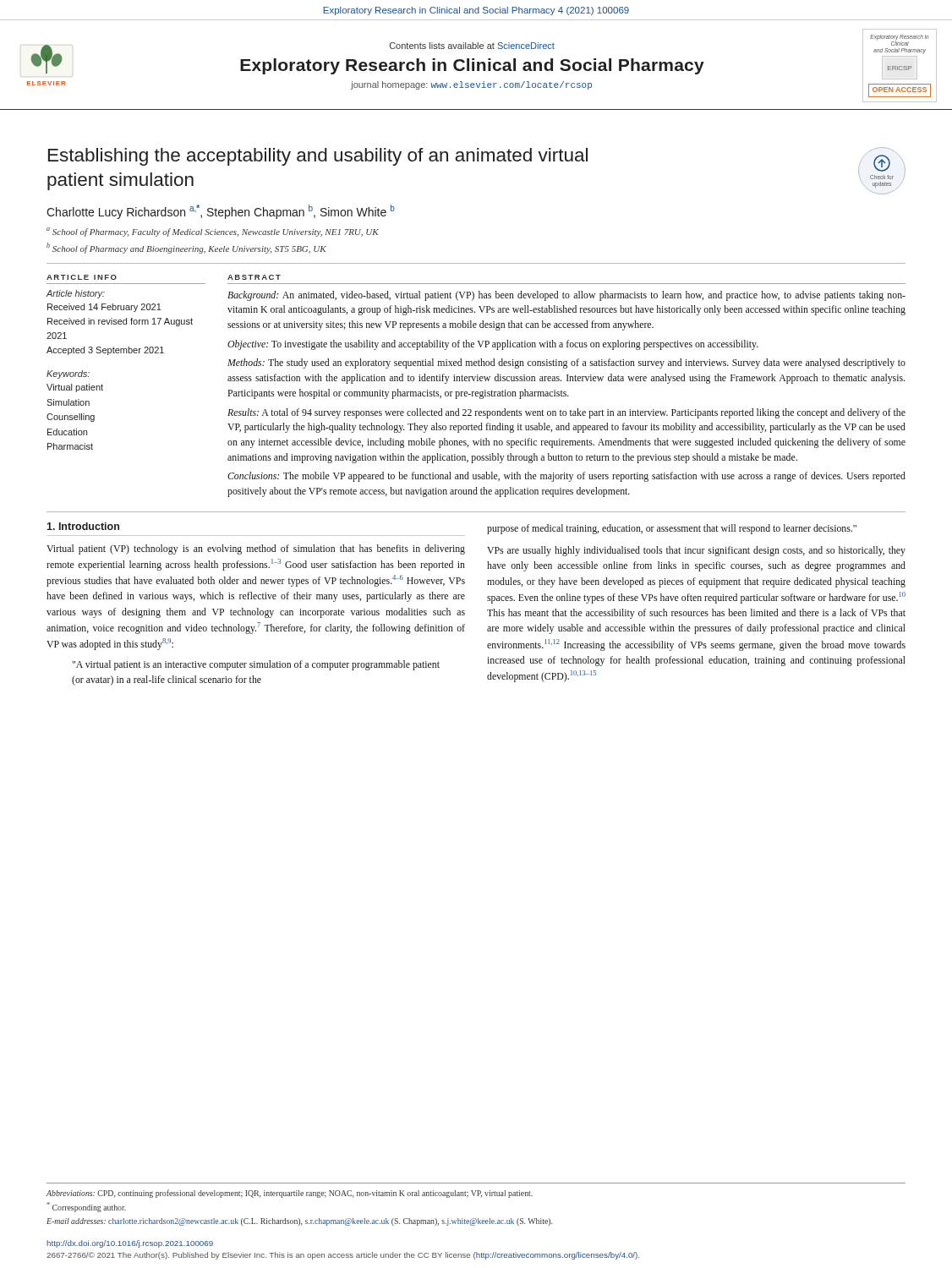Screen dimensions: 1268x952
Task: Click on the text block with the text "purpose of medical"
Action: point(672,528)
